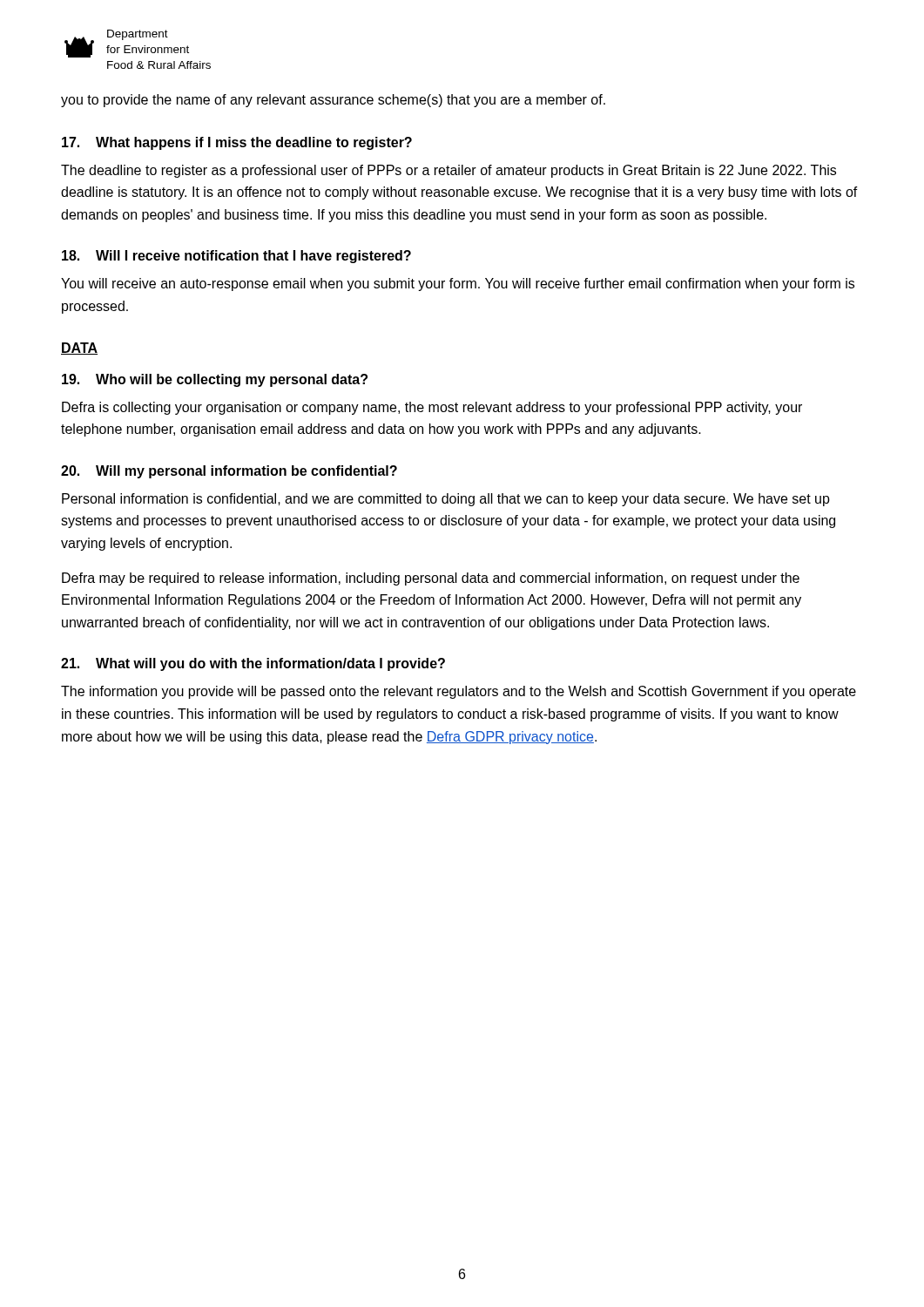The width and height of the screenshot is (924, 1307).
Task: Locate the block of text that opens with "Defra is collecting your organisation or company name,"
Action: [x=432, y=418]
